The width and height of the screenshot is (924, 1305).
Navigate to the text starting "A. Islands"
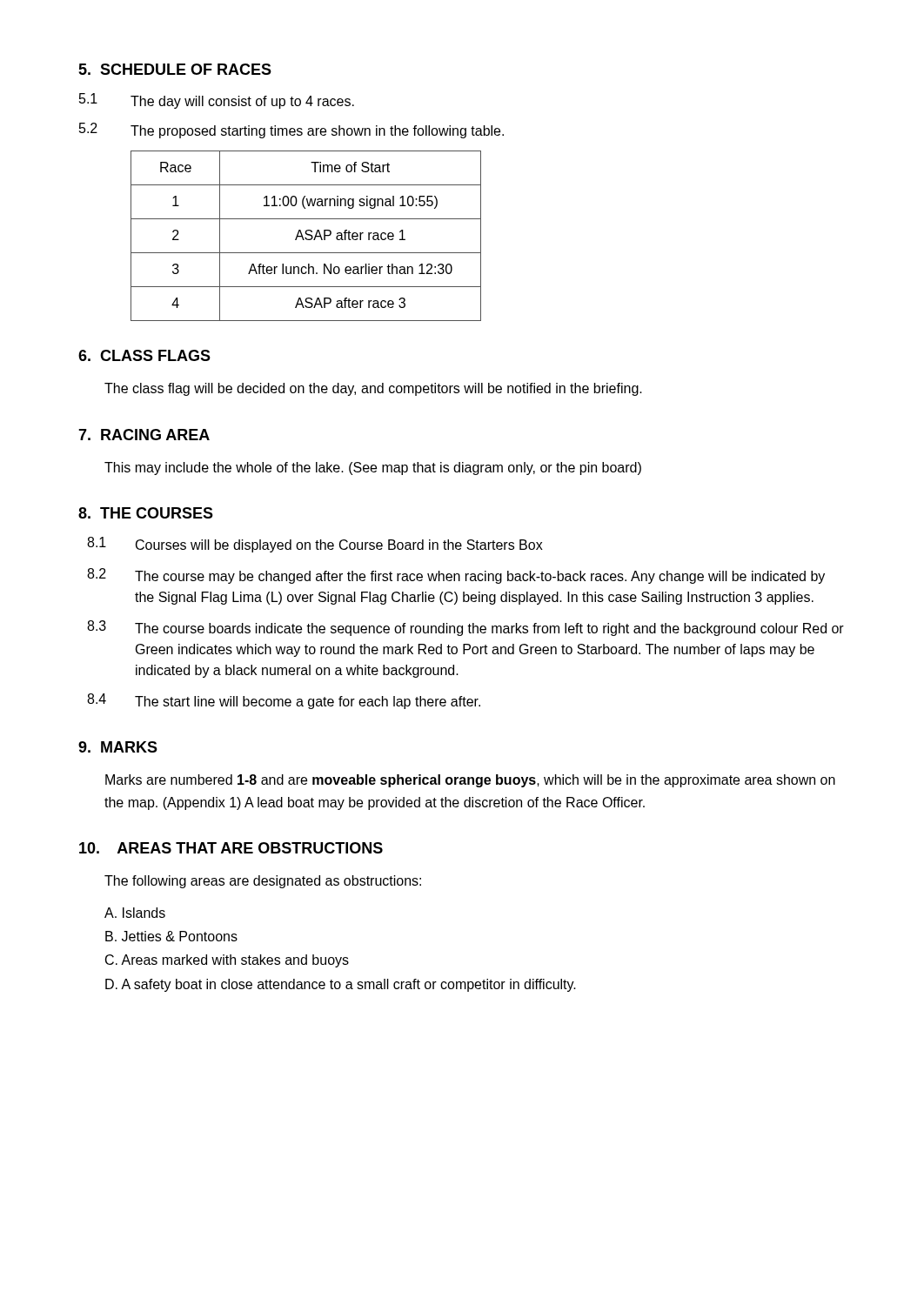pos(135,913)
